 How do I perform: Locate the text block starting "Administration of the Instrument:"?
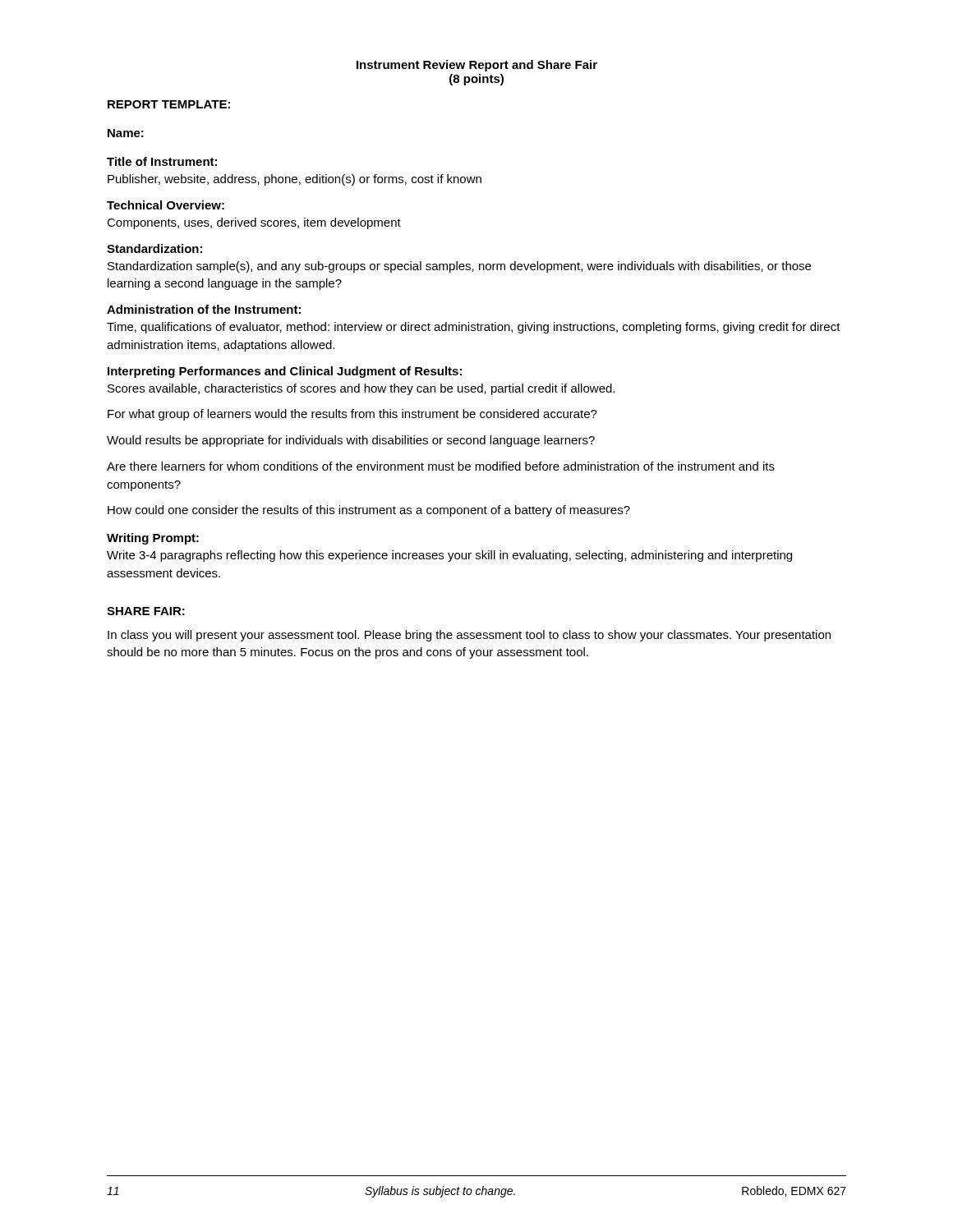coord(204,309)
